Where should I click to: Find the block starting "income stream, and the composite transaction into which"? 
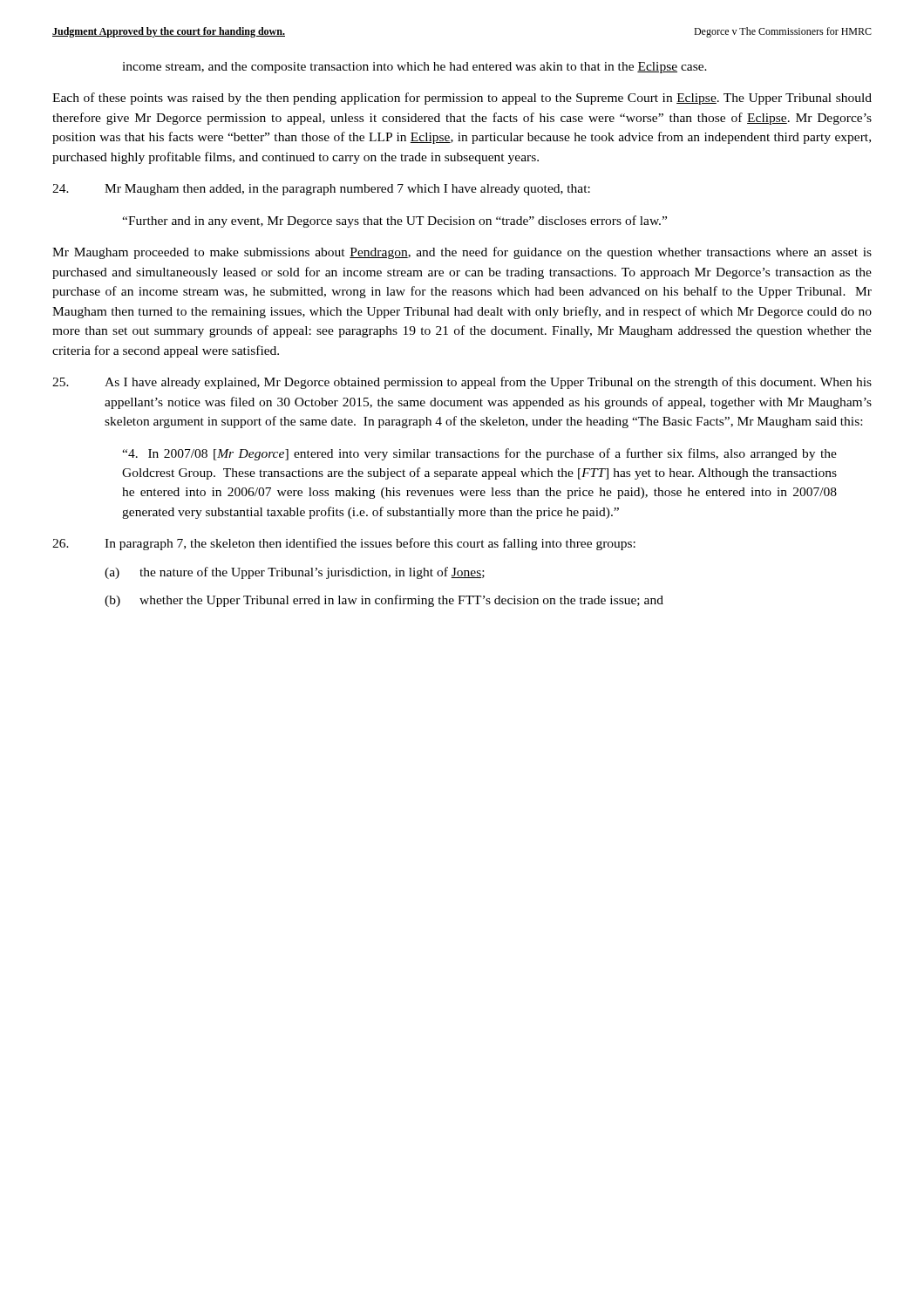click(x=415, y=66)
